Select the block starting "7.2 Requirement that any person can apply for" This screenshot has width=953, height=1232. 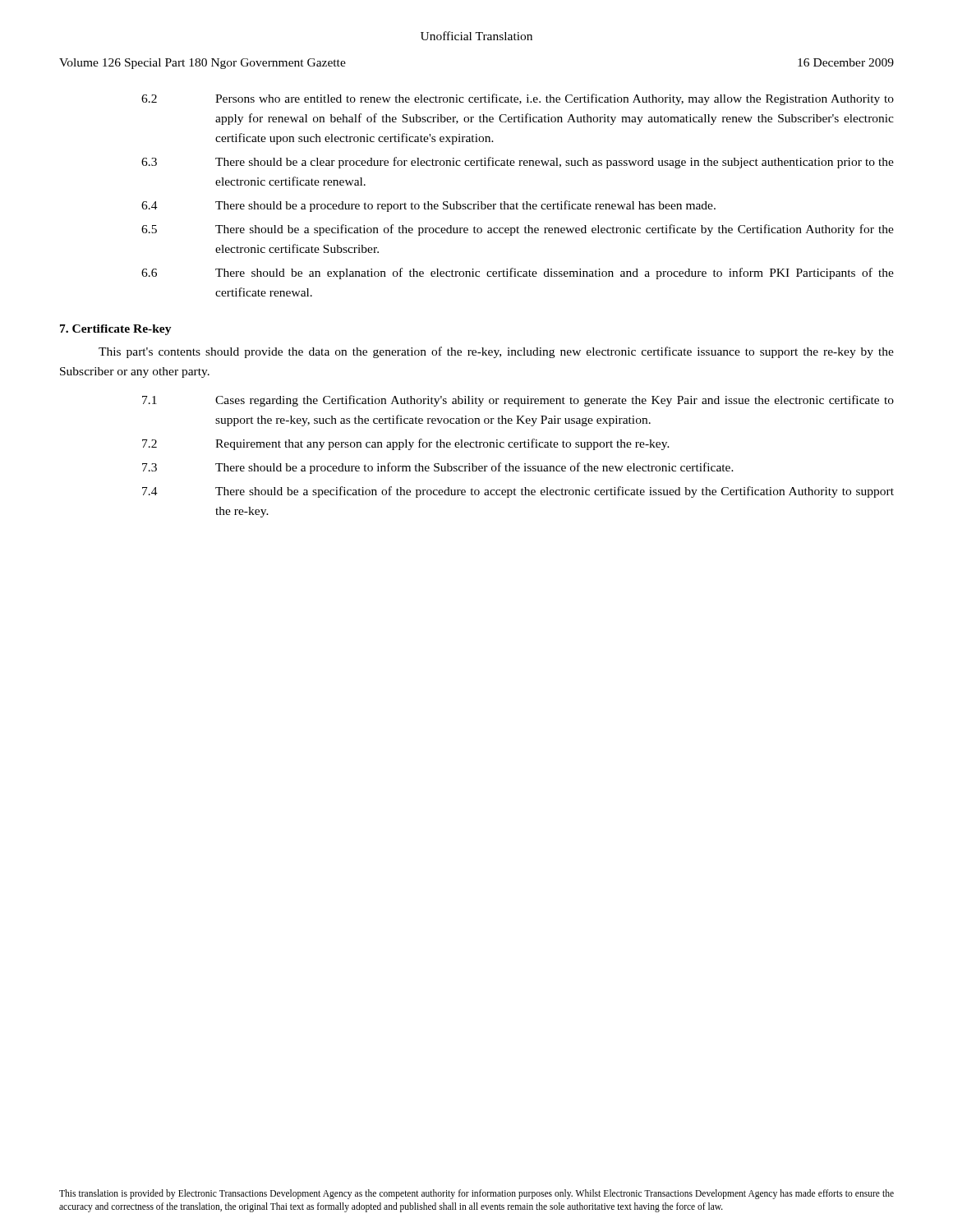[x=476, y=444]
